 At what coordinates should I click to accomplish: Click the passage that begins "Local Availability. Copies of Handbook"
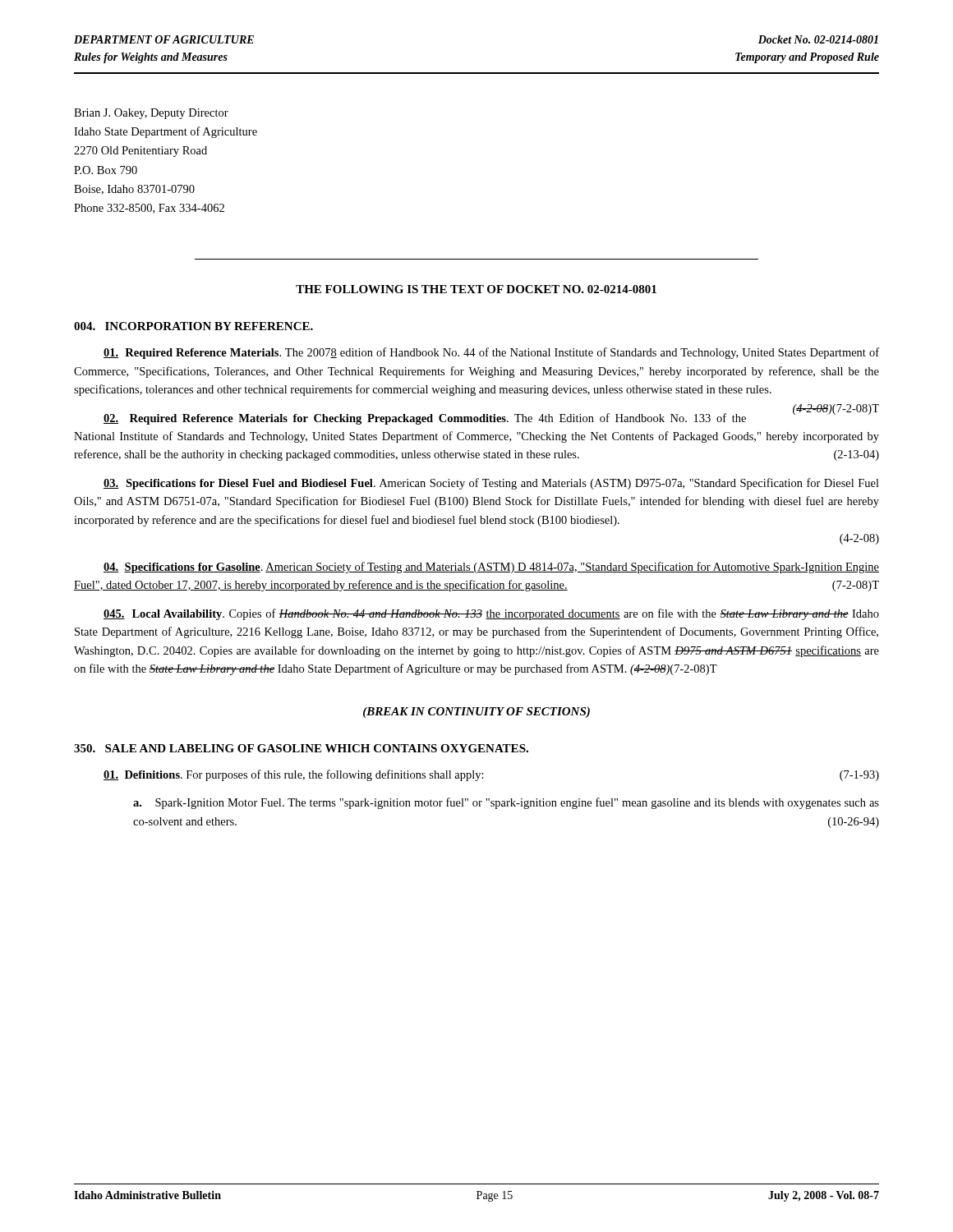476,641
